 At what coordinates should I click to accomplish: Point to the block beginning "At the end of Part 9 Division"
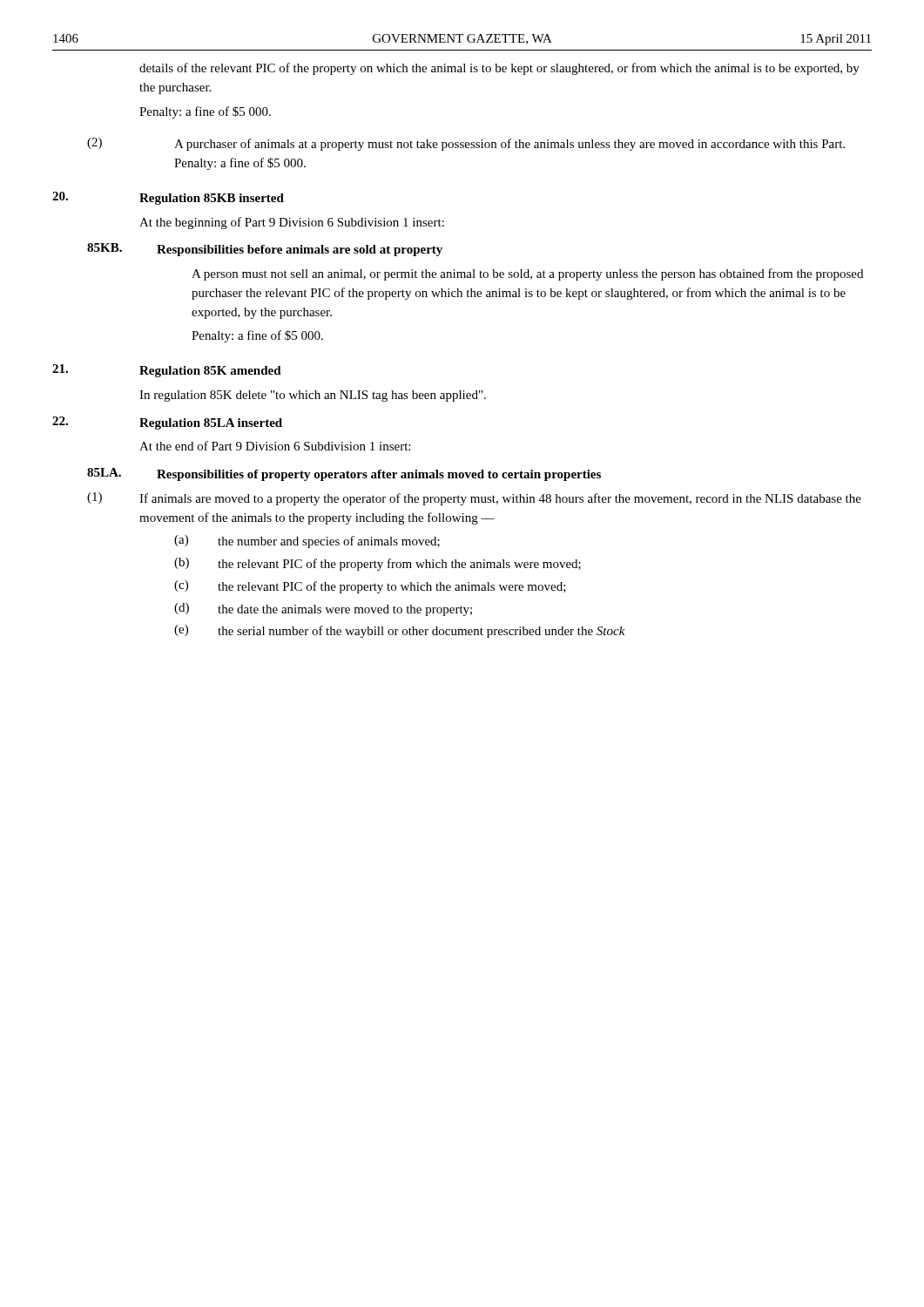click(275, 446)
